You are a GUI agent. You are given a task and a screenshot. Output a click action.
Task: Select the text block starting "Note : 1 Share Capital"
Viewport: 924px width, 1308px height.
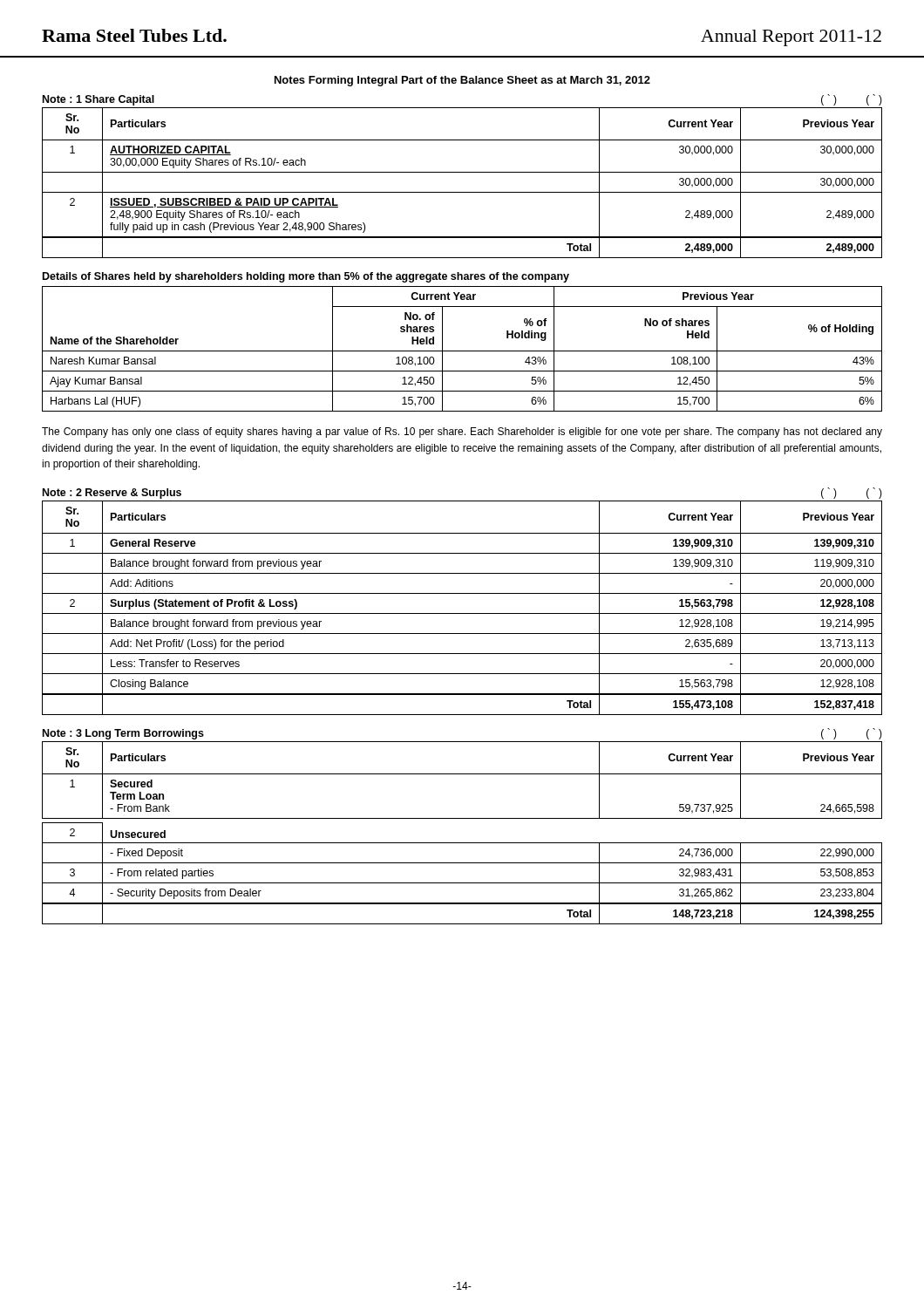[98, 99]
